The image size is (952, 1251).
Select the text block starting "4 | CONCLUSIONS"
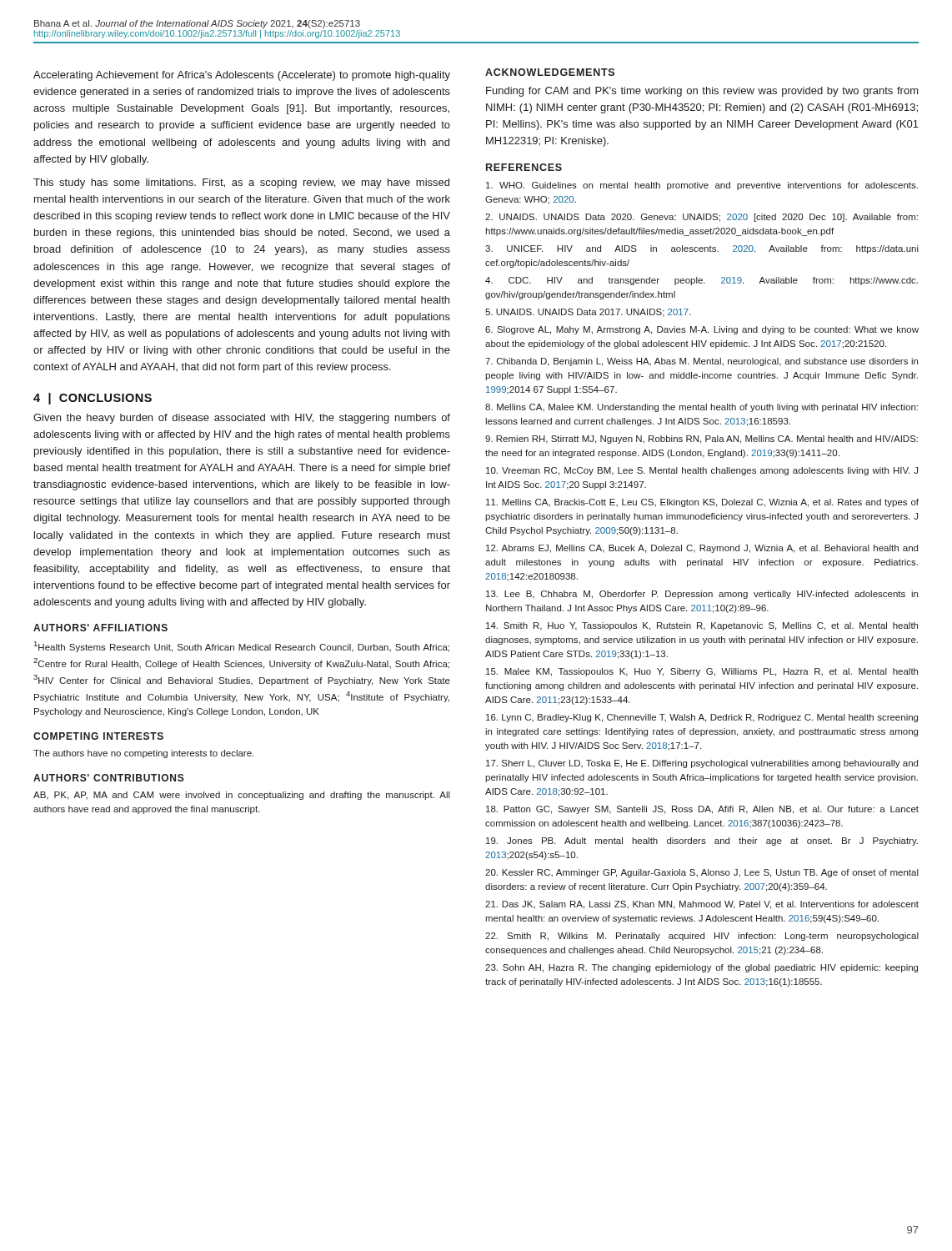click(93, 397)
